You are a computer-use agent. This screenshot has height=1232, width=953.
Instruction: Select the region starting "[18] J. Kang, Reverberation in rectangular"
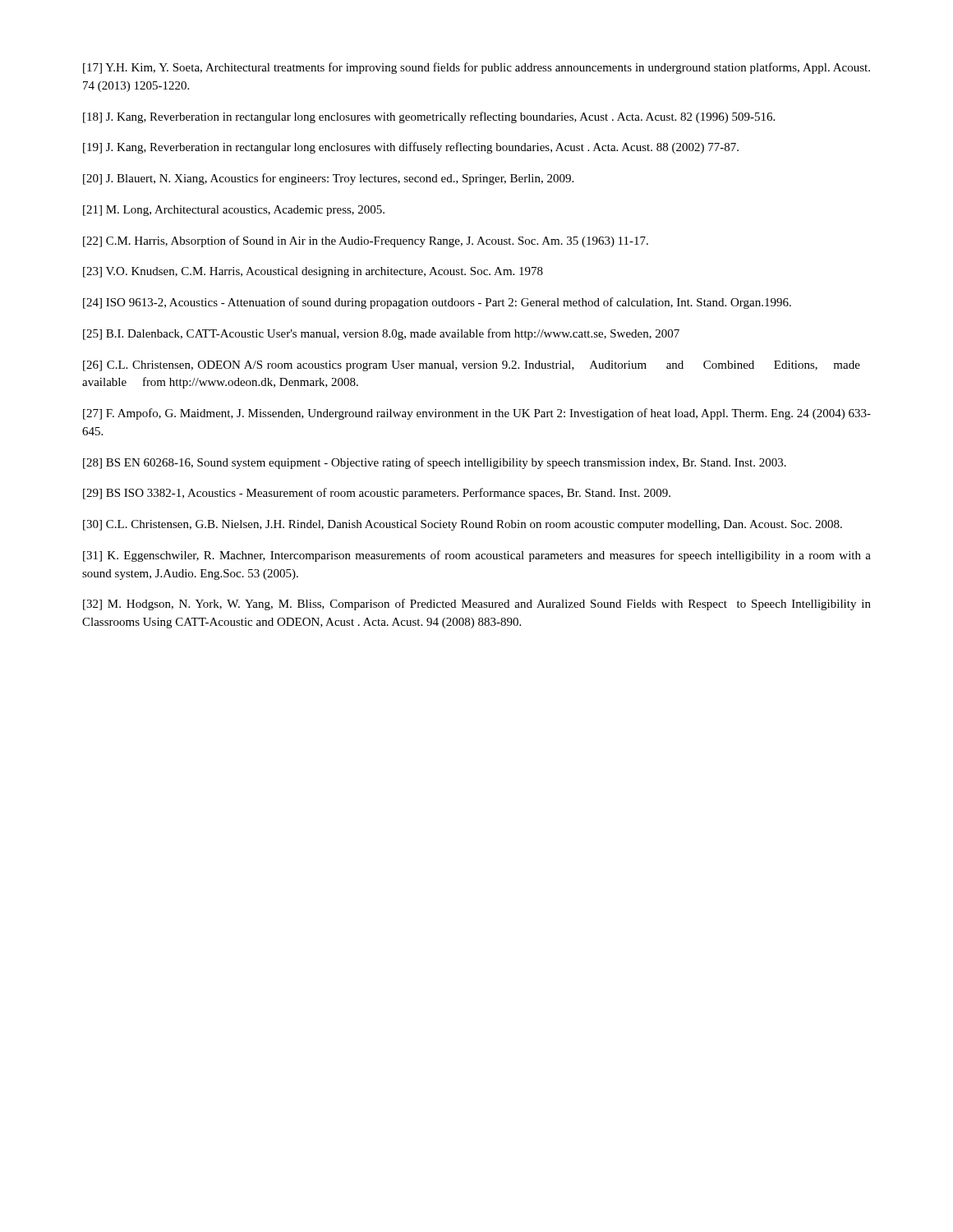tap(429, 116)
